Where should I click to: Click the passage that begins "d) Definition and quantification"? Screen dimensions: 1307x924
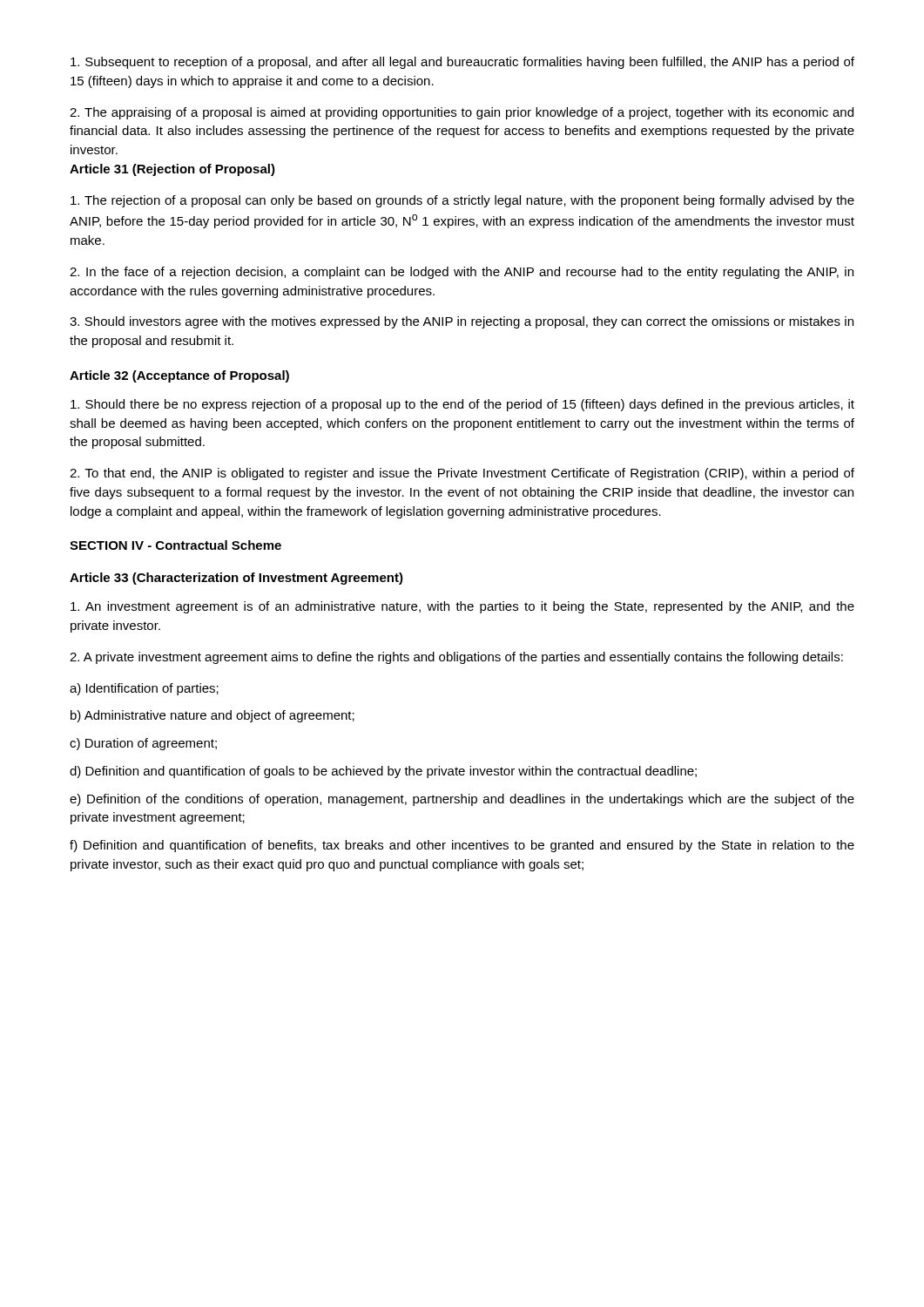click(x=384, y=770)
